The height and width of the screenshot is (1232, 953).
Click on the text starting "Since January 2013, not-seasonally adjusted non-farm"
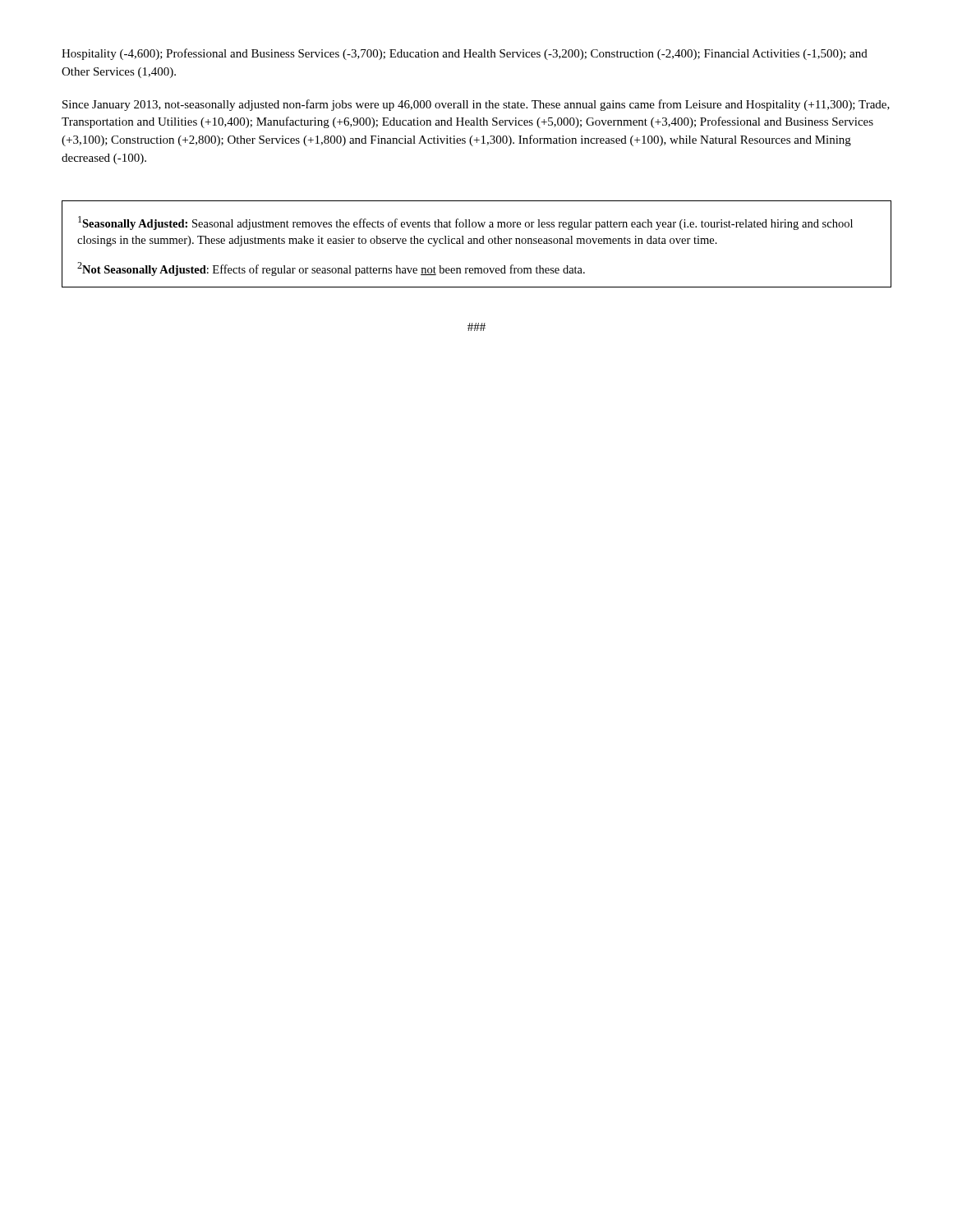point(476,131)
